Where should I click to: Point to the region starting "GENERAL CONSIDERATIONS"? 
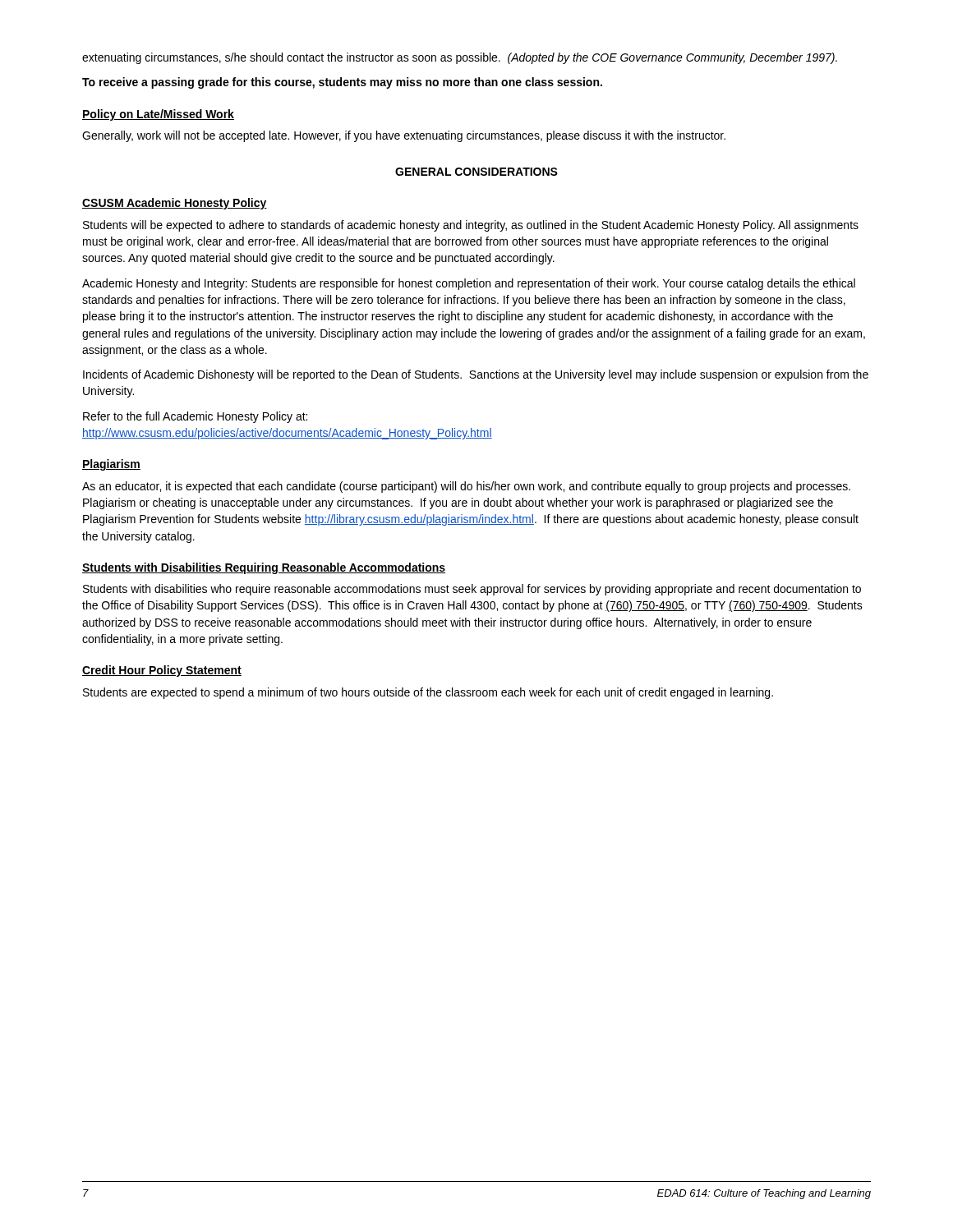pyautogui.click(x=476, y=172)
